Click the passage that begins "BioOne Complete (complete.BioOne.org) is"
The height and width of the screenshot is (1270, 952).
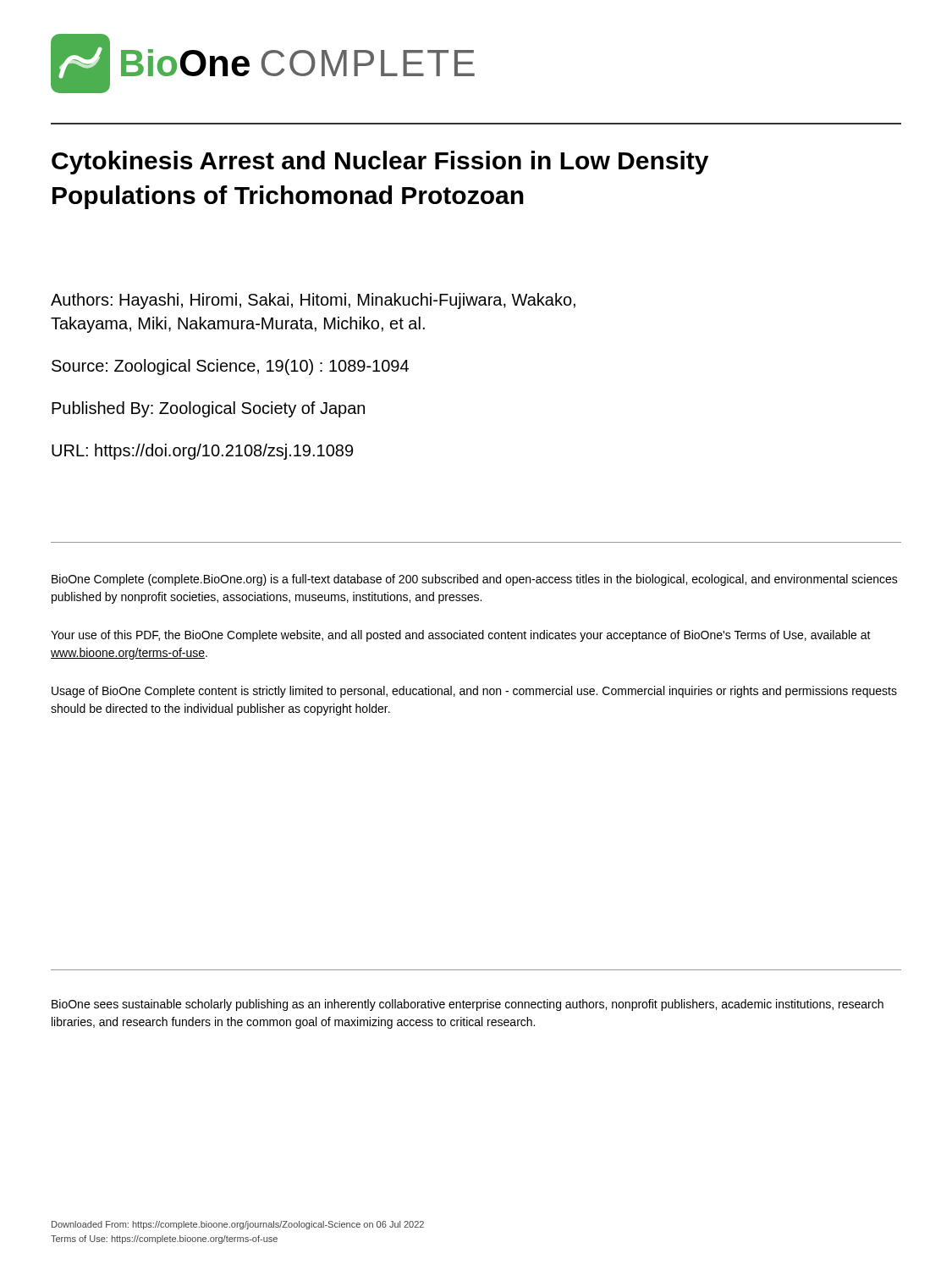[476, 588]
